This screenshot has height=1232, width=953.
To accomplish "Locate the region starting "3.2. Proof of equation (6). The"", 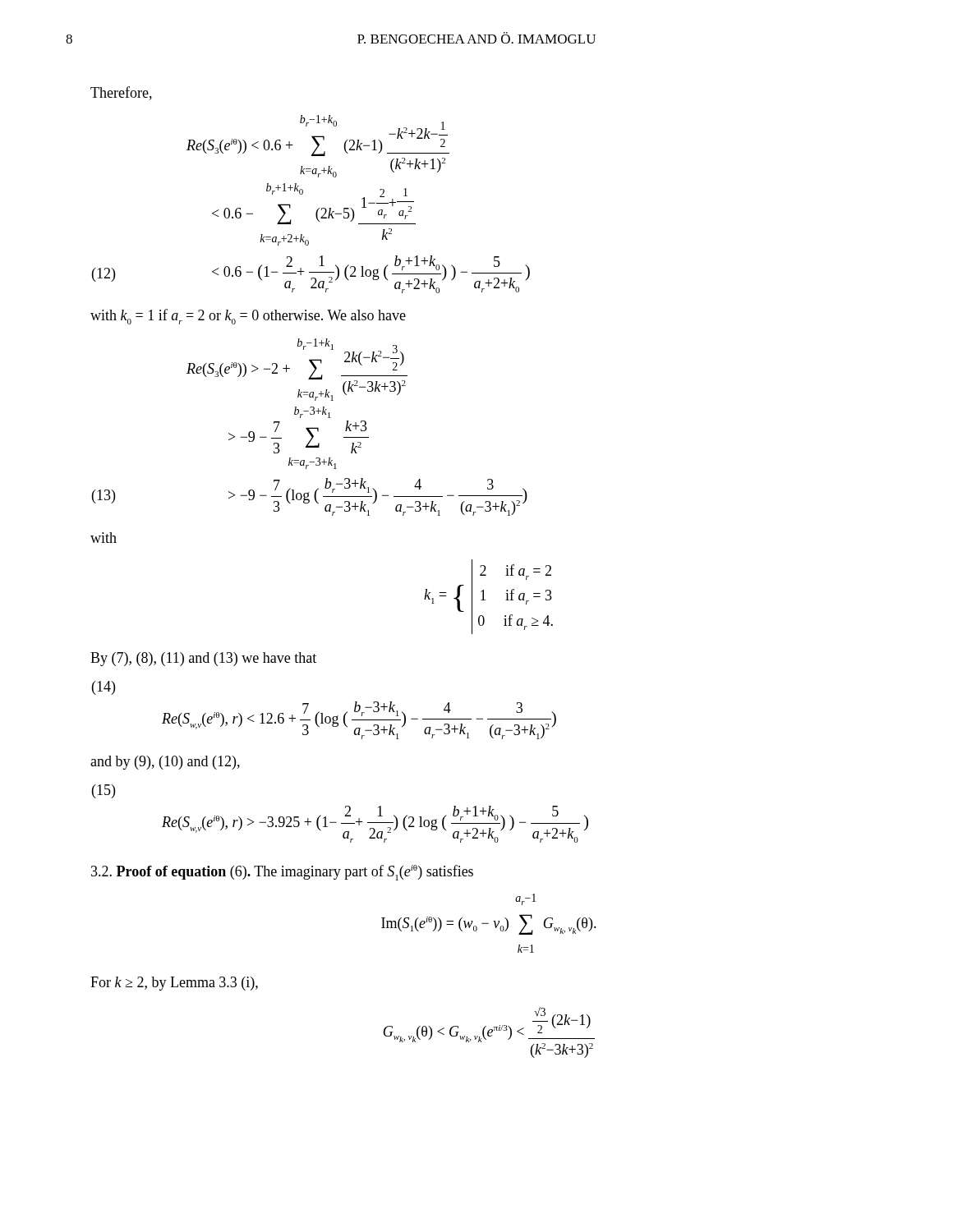I will [x=282, y=872].
